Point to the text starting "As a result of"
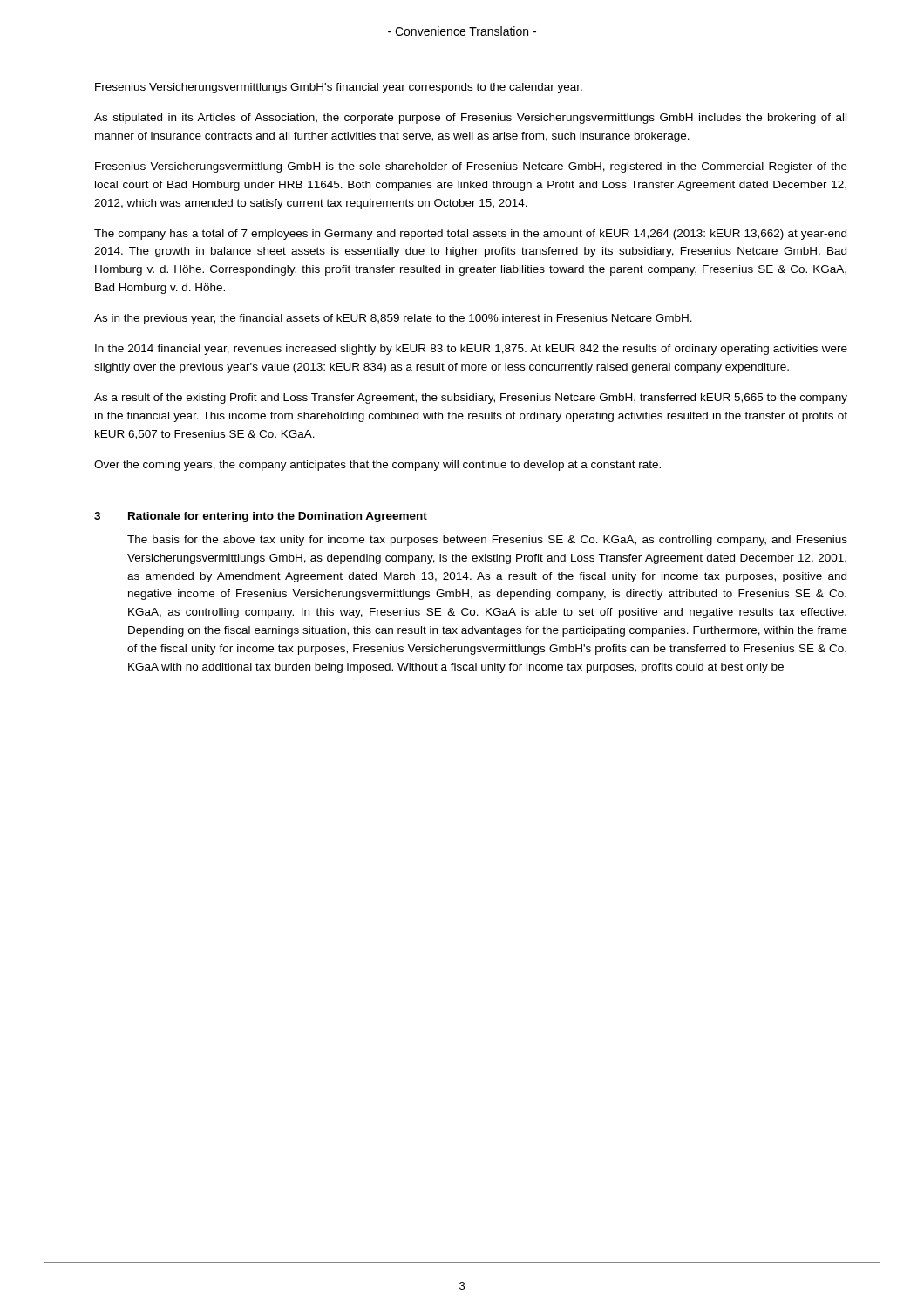The width and height of the screenshot is (924, 1308). 471,415
